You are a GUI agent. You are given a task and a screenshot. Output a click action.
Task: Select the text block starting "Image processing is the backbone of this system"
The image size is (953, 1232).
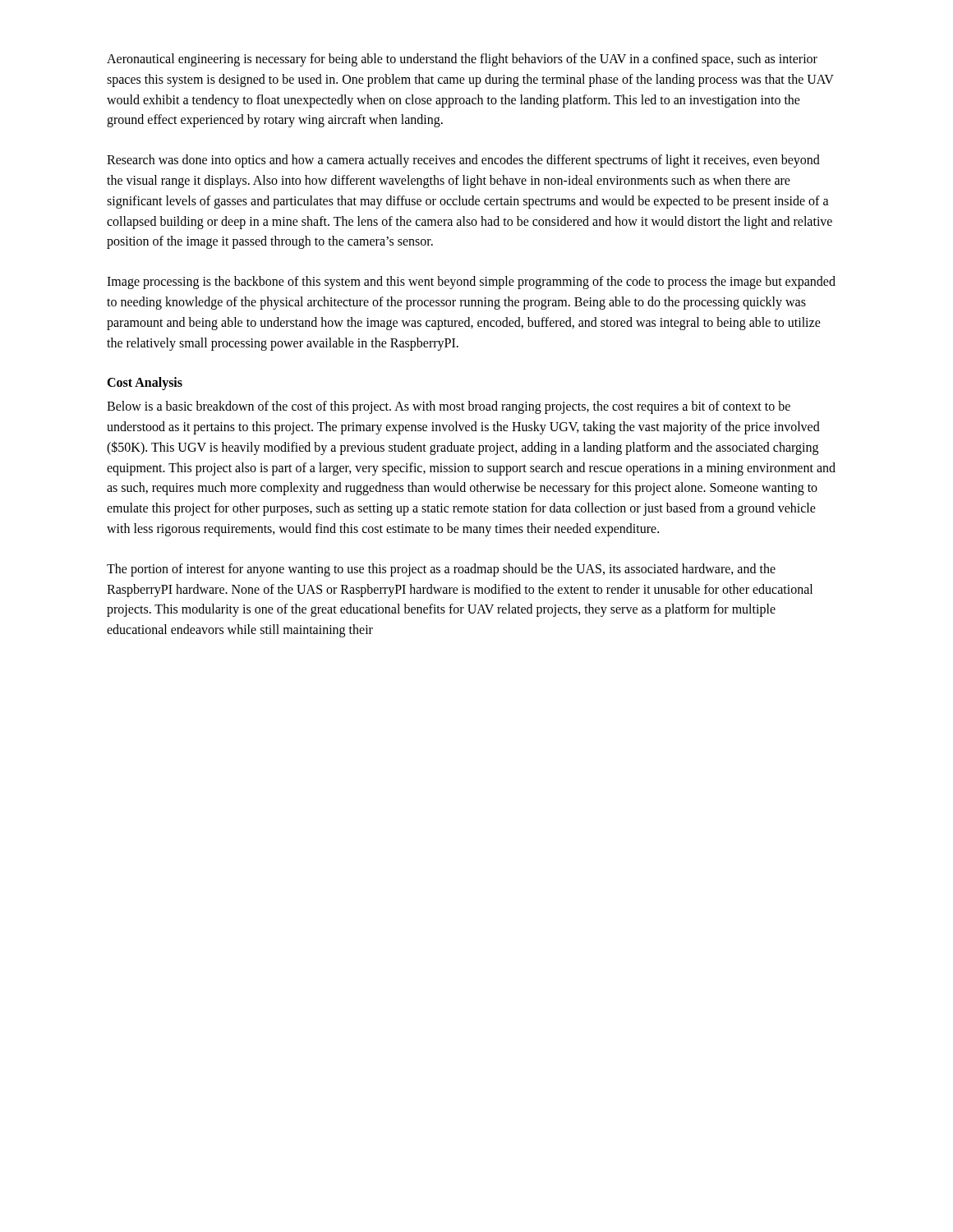(x=471, y=312)
